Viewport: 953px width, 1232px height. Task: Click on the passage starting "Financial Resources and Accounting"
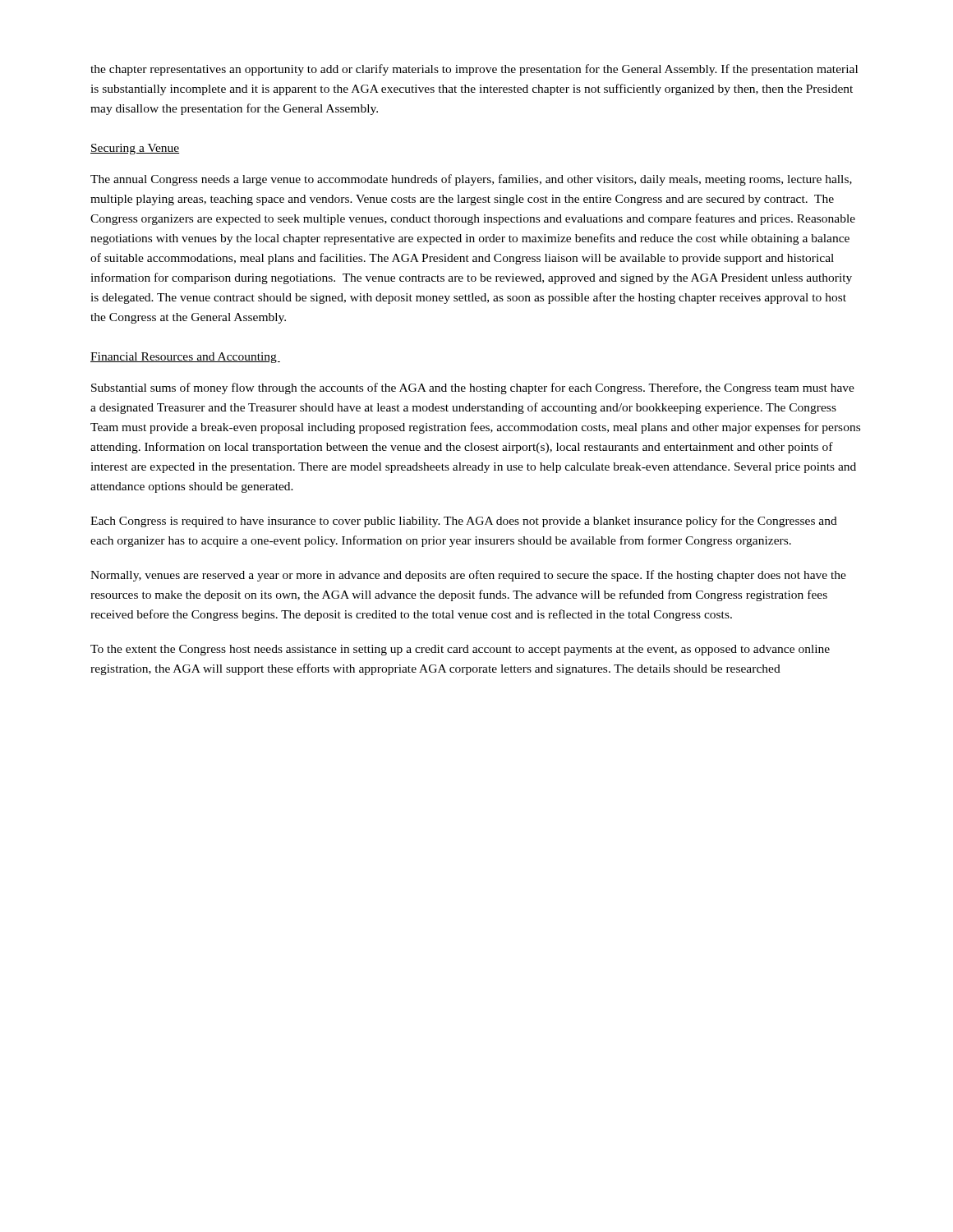click(x=185, y=356)
